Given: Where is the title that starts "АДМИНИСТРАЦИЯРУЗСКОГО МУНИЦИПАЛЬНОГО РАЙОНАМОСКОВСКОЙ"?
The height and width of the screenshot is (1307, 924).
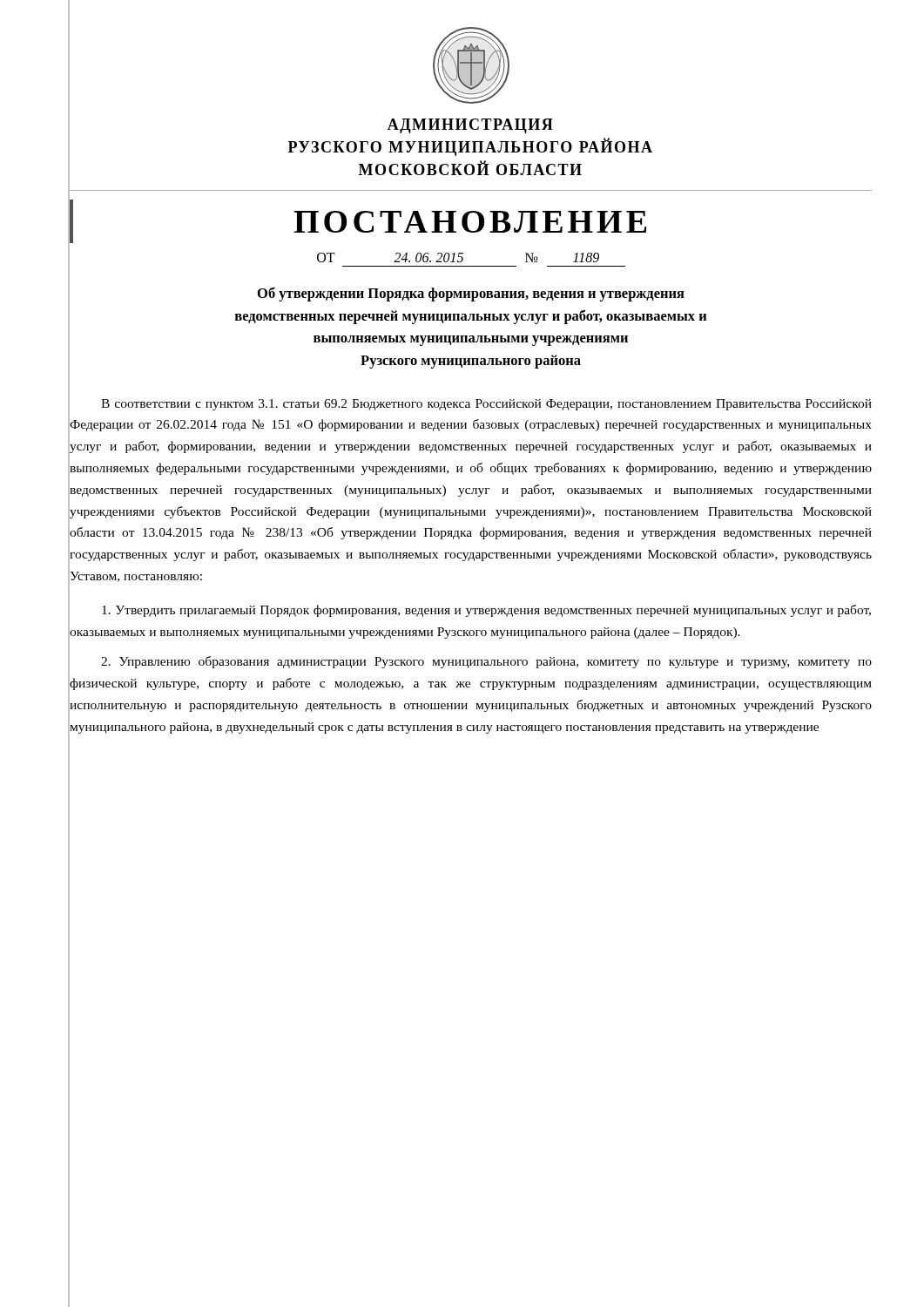Looking at the screenshot, I should (x=471, y=147).
